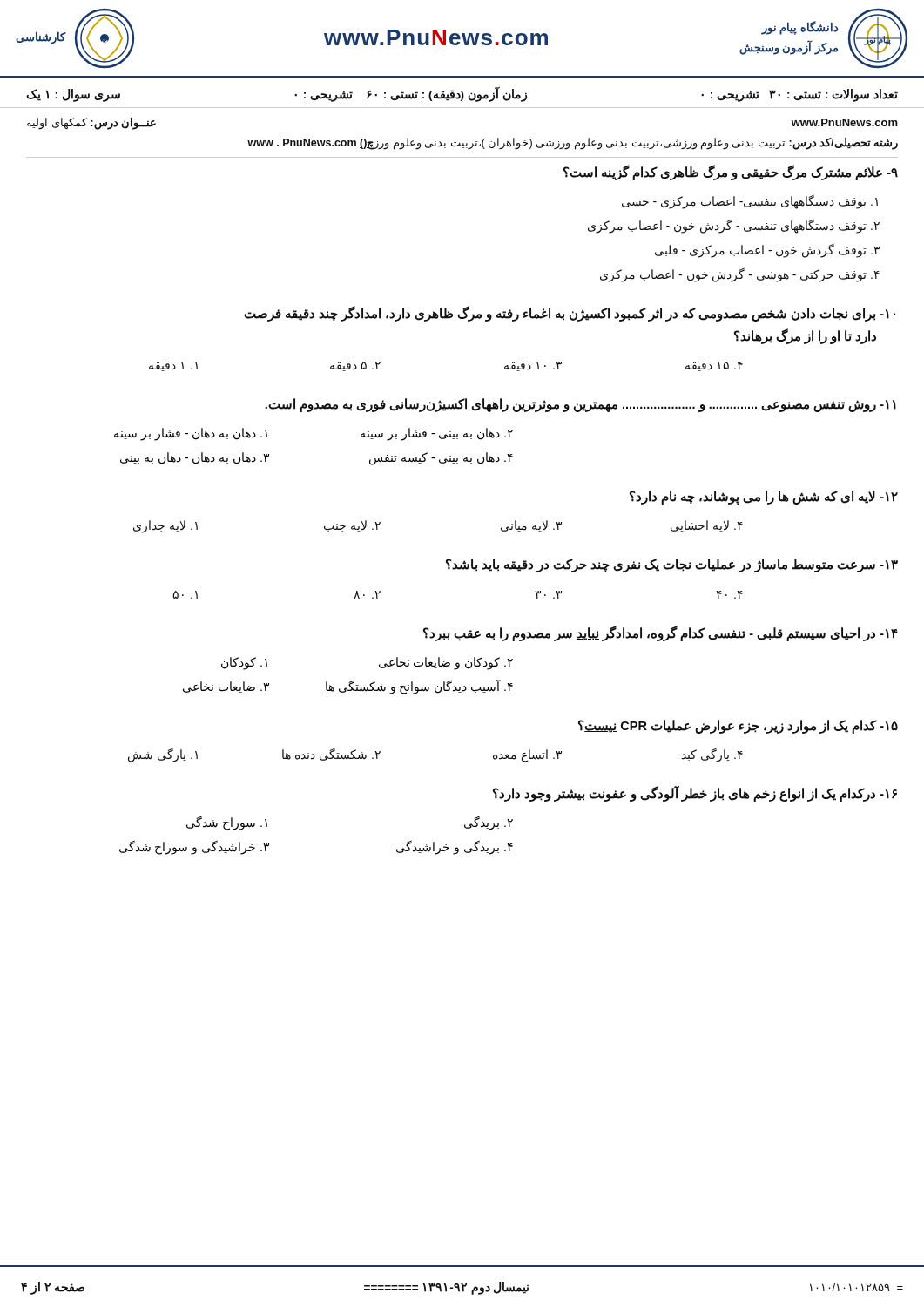
Task: Point to the block beginning "۱۵- کدام یک از موارد زیر، جزء"
Action: pos(738,727)
